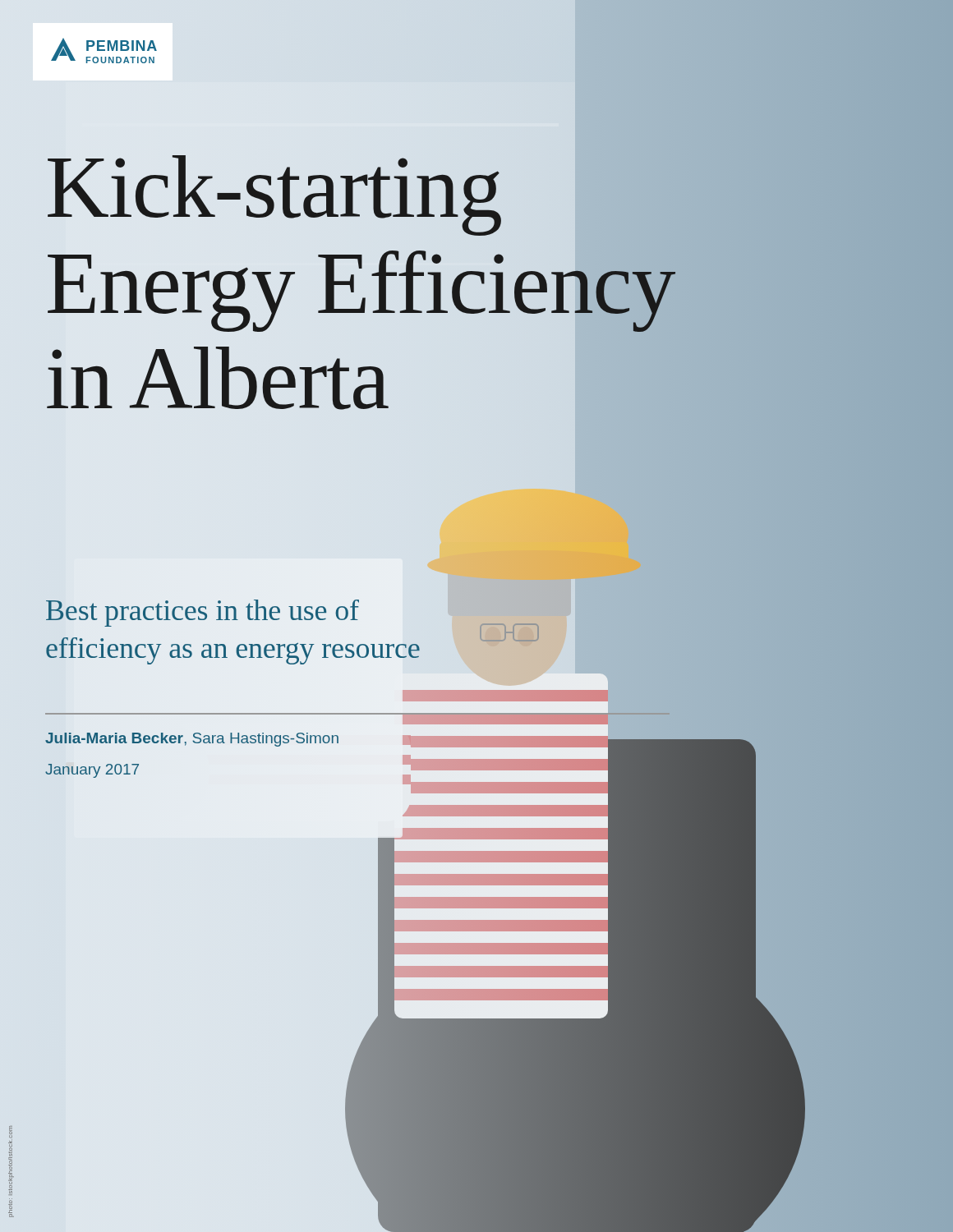Locate the text starting "photo: istockphoto/istock.com"

10,1171
